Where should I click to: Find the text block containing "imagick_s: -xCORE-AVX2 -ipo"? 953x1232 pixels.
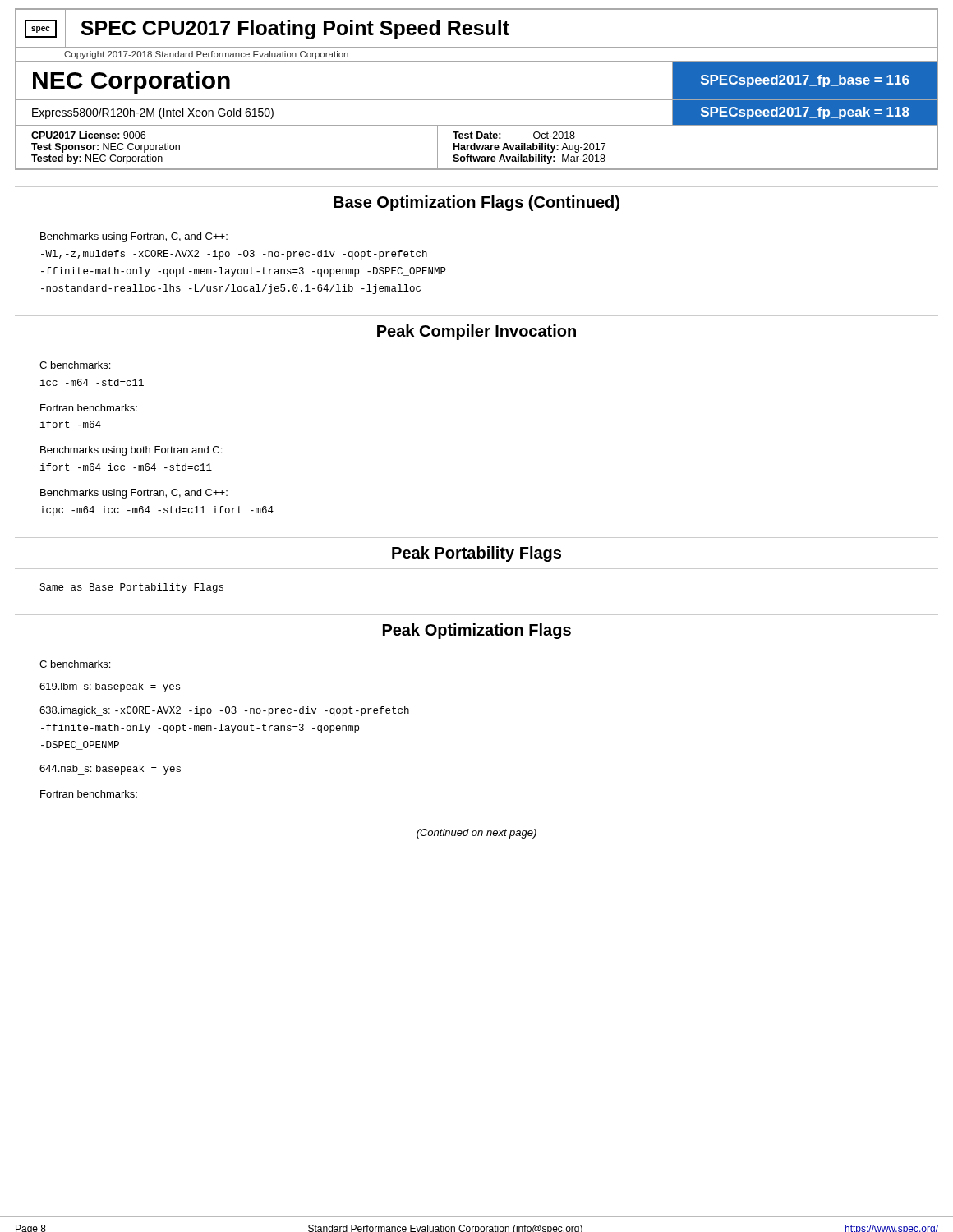pyautogui.click(x=224, y=728)
